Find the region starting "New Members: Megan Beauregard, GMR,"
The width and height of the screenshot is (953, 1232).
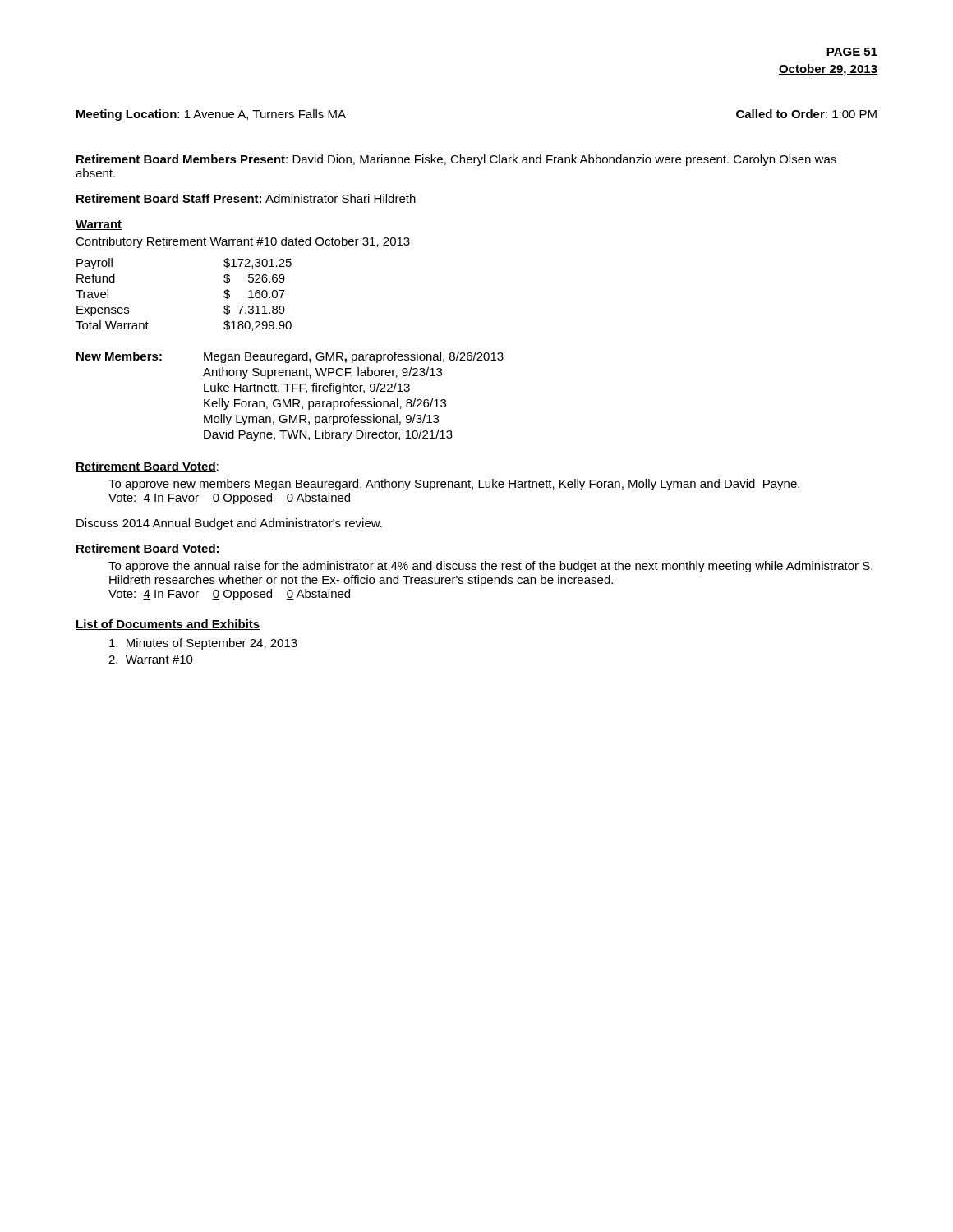click(x=290, y=357)
